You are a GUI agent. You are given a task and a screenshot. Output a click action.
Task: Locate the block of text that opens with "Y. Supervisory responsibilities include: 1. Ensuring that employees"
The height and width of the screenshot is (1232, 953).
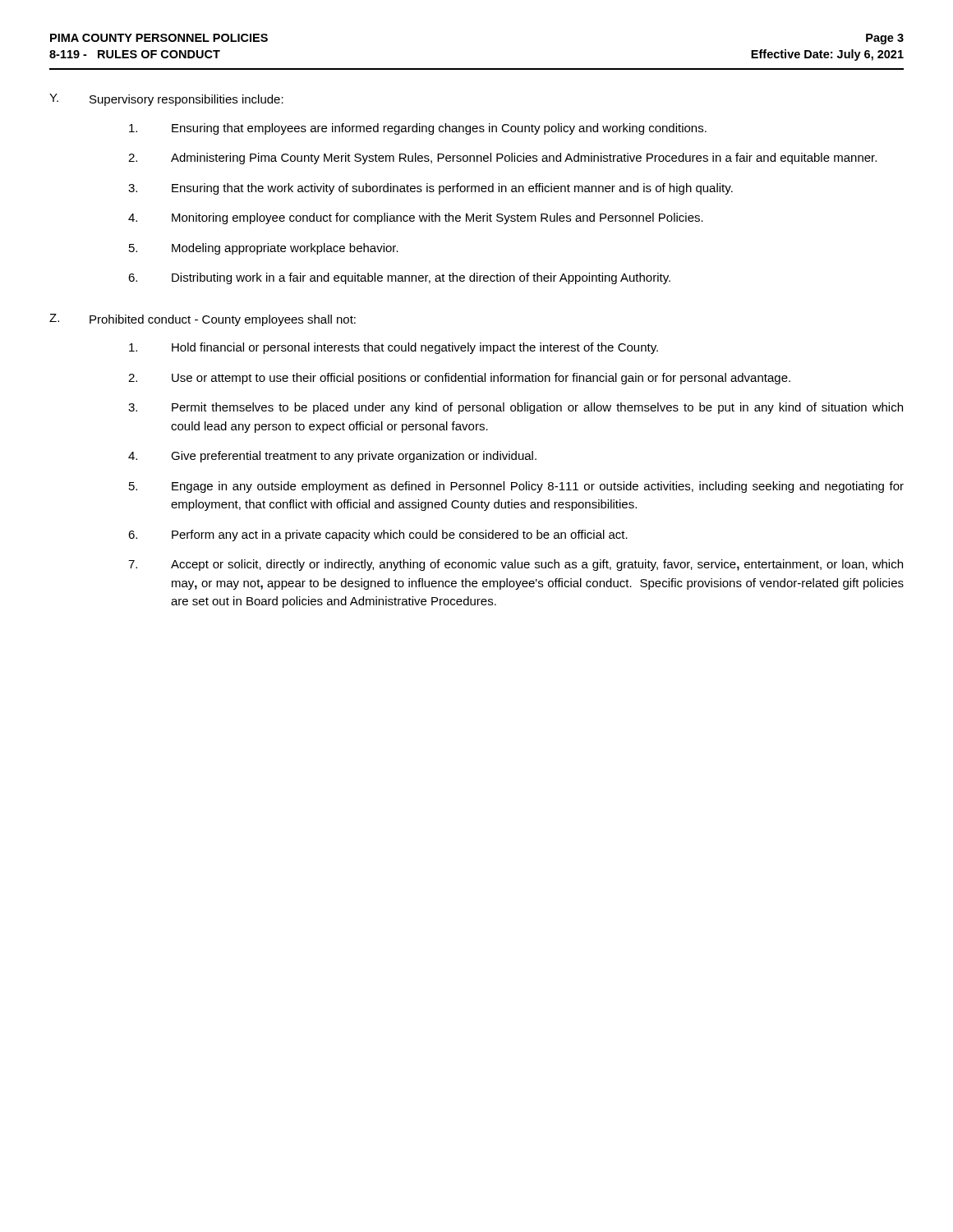click(464, 194)
